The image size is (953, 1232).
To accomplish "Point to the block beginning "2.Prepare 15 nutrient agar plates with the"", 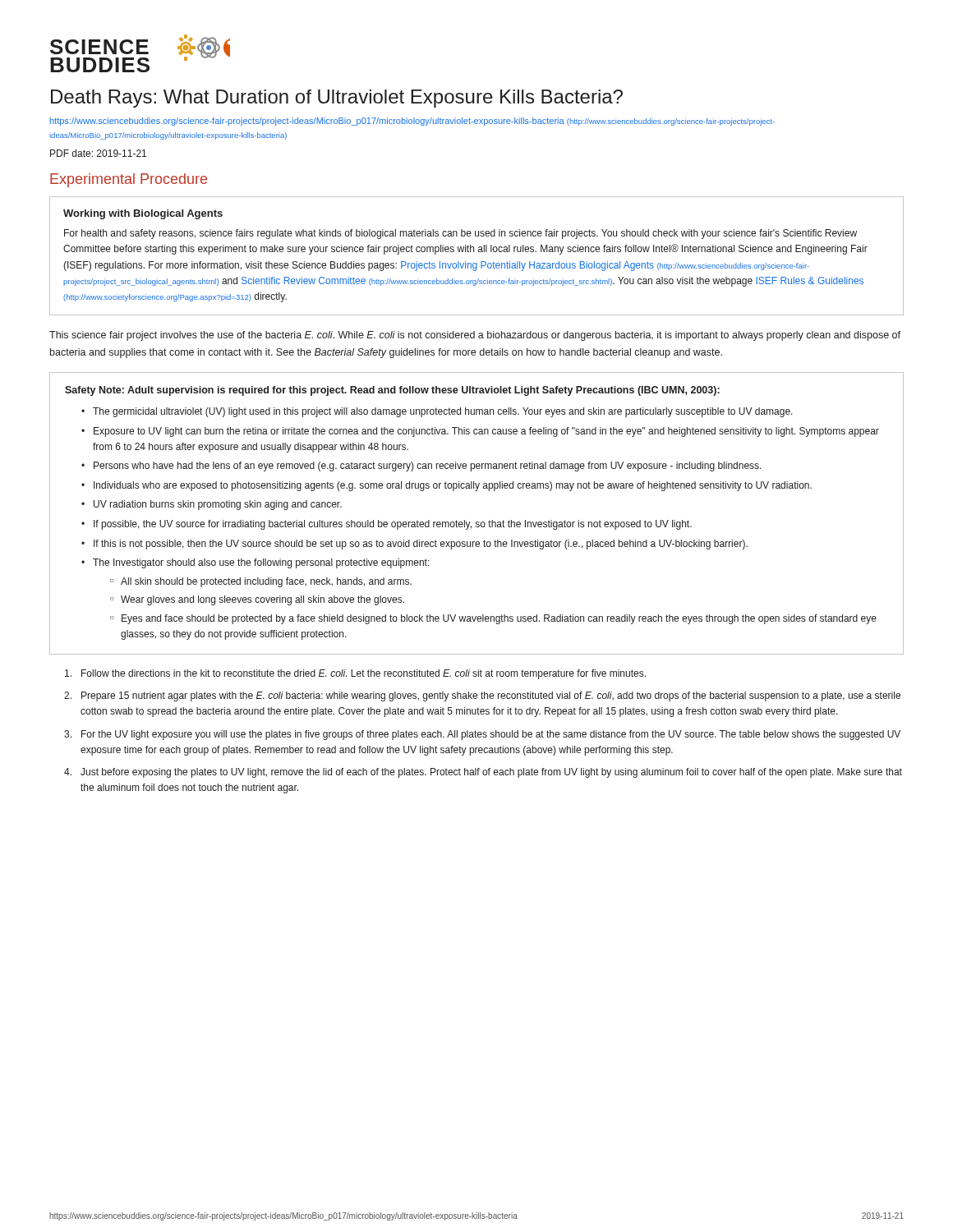I will coord(484,704).
